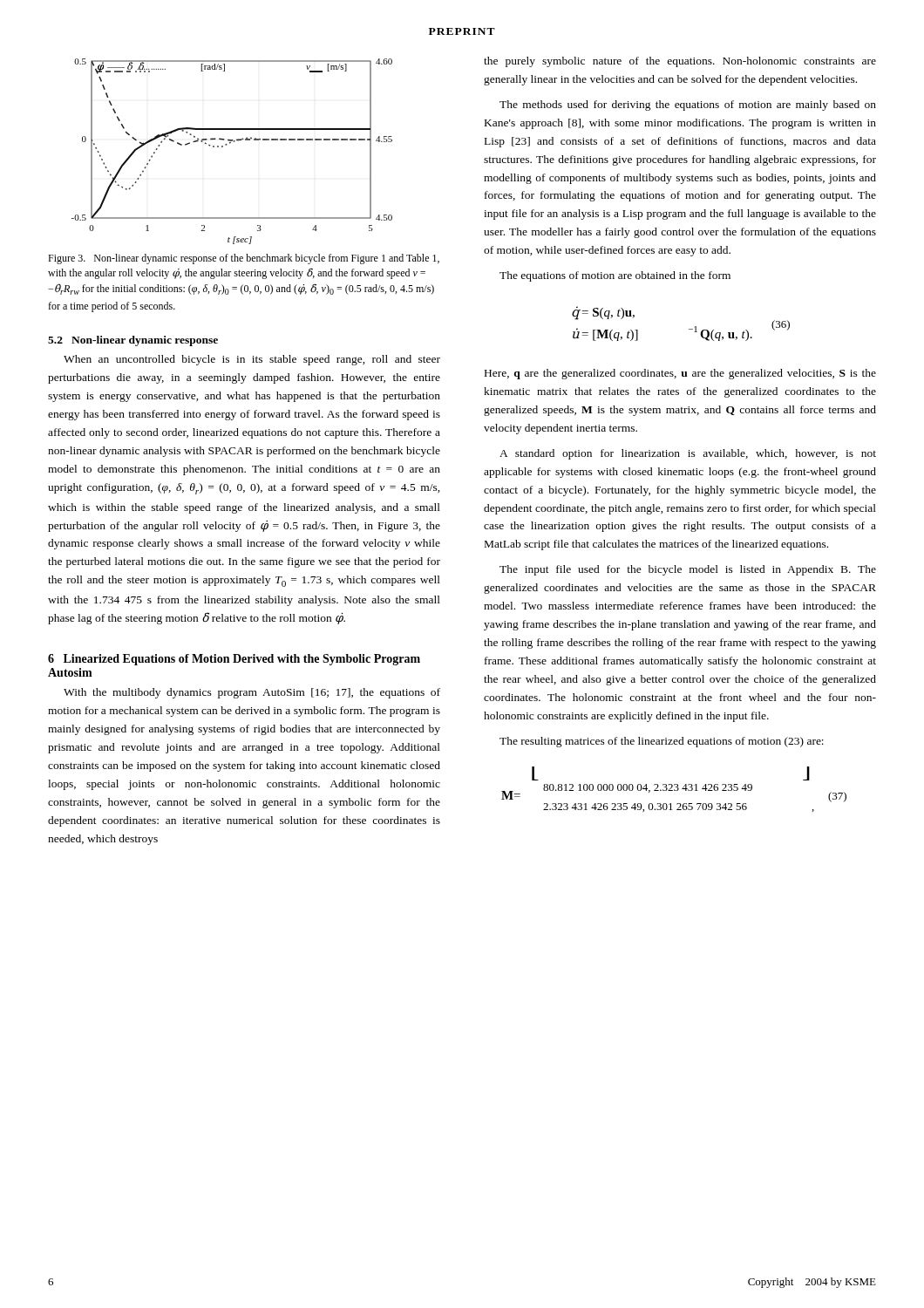Point to the formula beginning "M = [ 80.812"
924x1308 pixels.
point(689,794)
